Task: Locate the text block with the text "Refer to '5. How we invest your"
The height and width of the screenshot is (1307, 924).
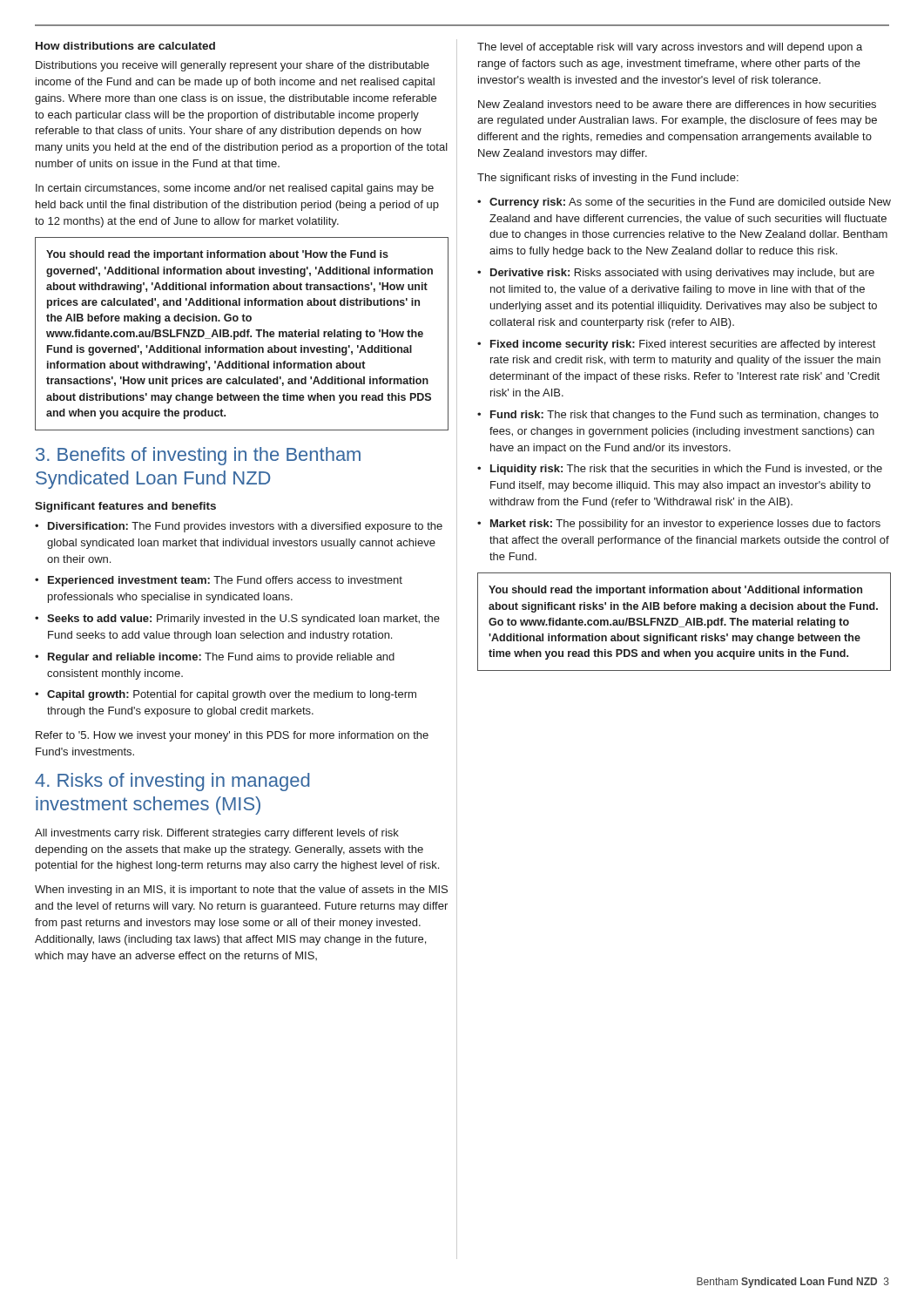Action: pyautogui.click(x=232, y=743)
